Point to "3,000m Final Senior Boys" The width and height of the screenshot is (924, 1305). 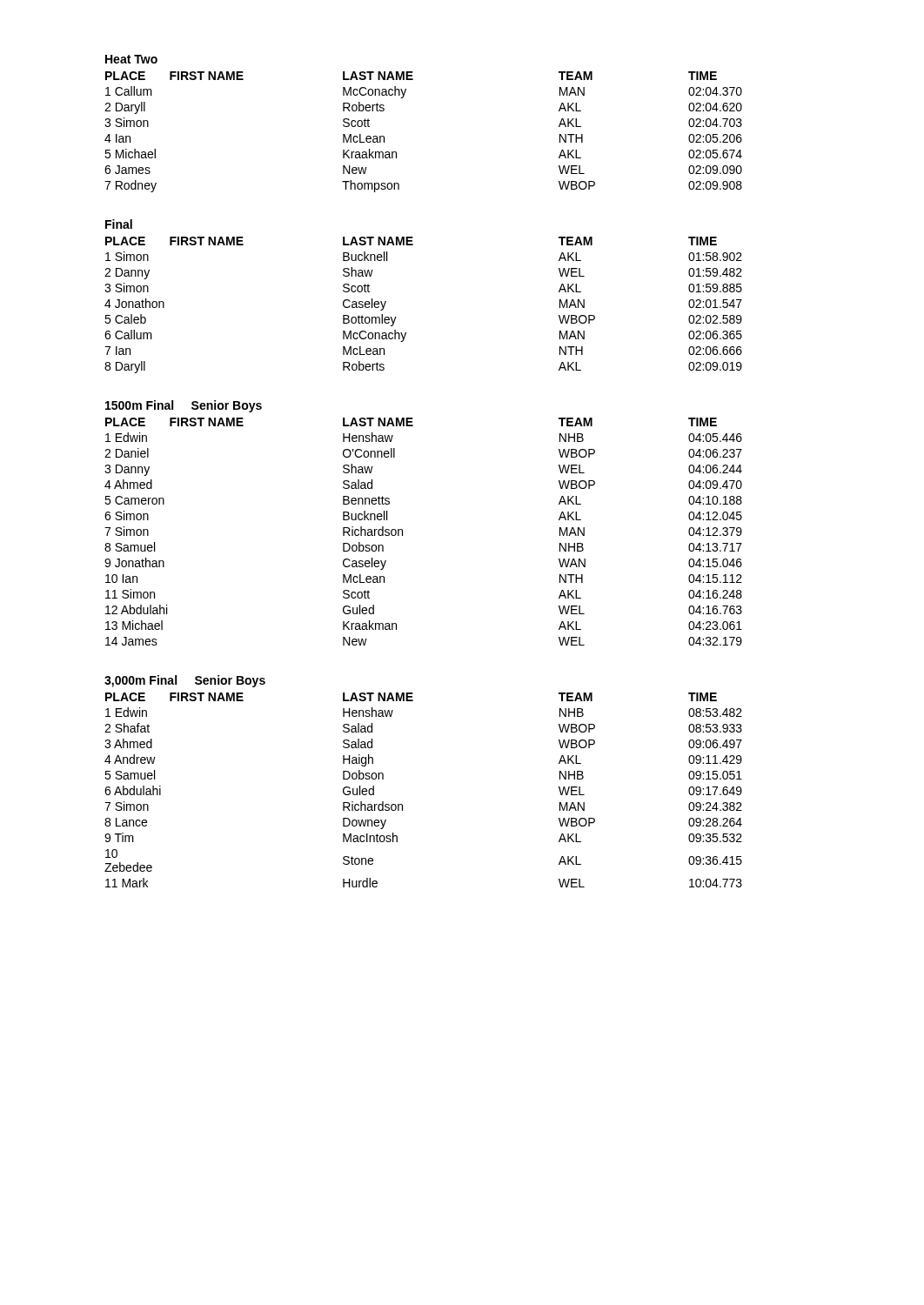point(185,680)
